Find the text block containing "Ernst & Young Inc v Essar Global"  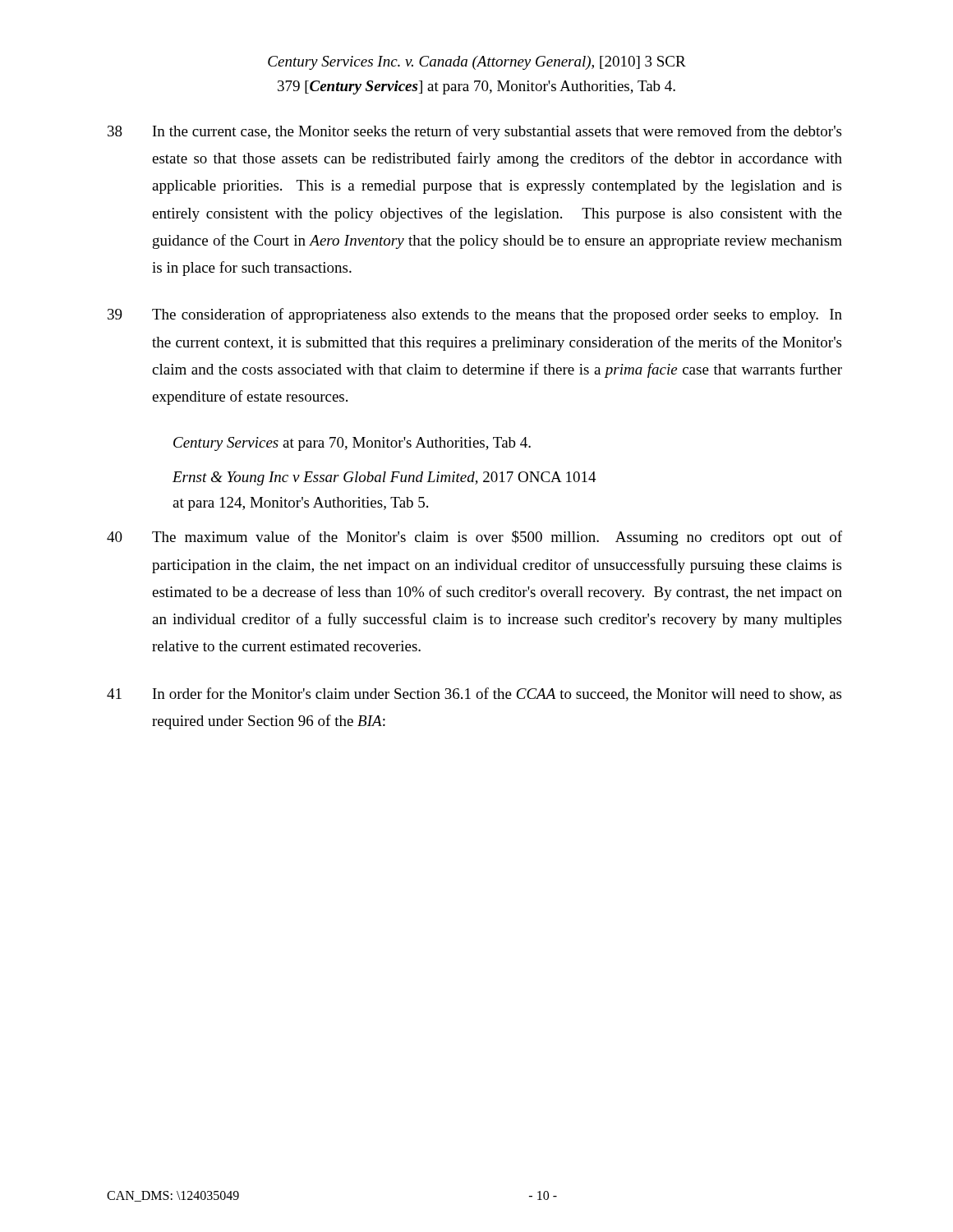pyautogui.click(x=384, y=489)
